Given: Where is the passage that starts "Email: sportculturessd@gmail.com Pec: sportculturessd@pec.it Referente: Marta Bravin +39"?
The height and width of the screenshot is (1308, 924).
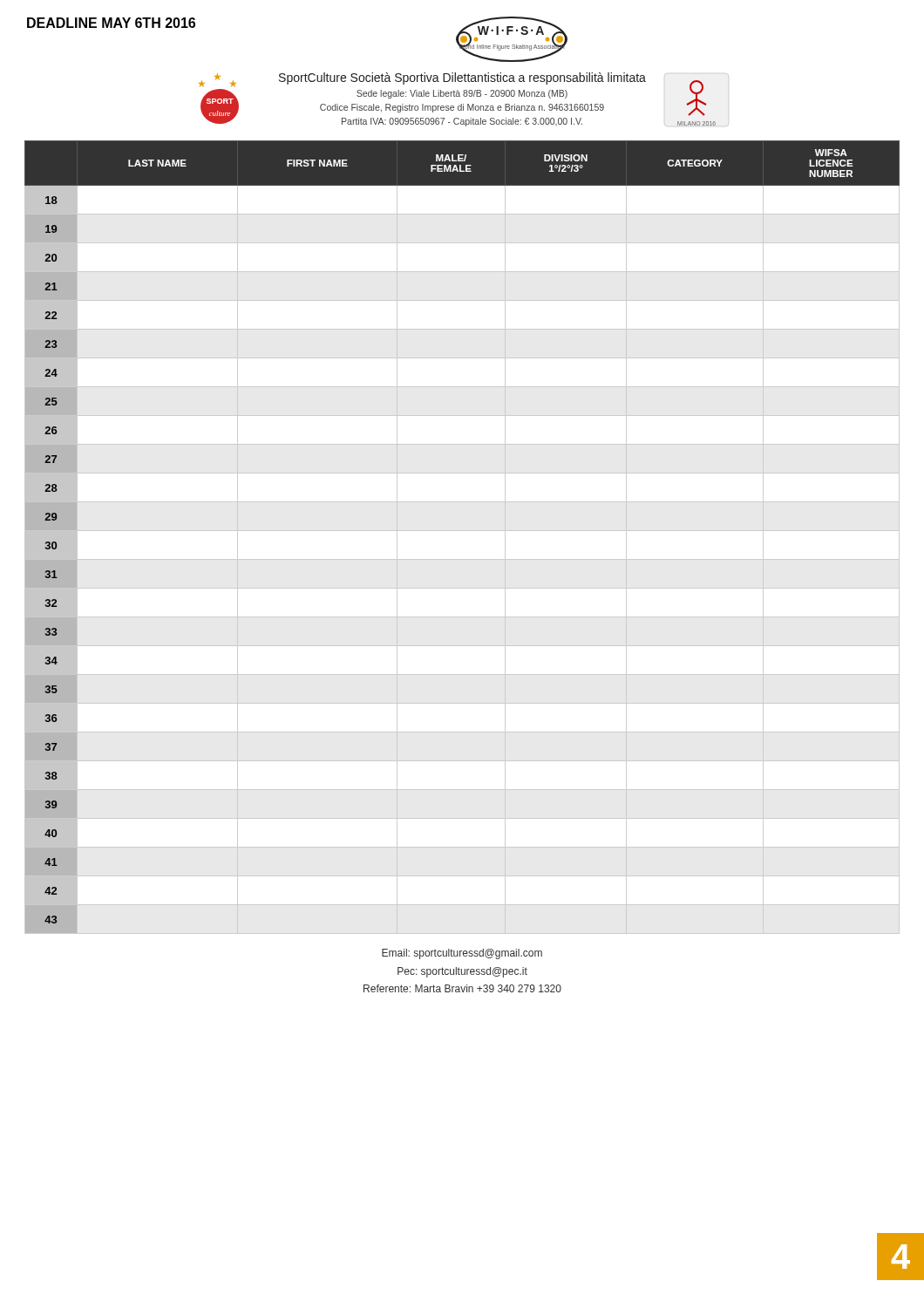Looking at the screenshot, I should coord(462,971).
